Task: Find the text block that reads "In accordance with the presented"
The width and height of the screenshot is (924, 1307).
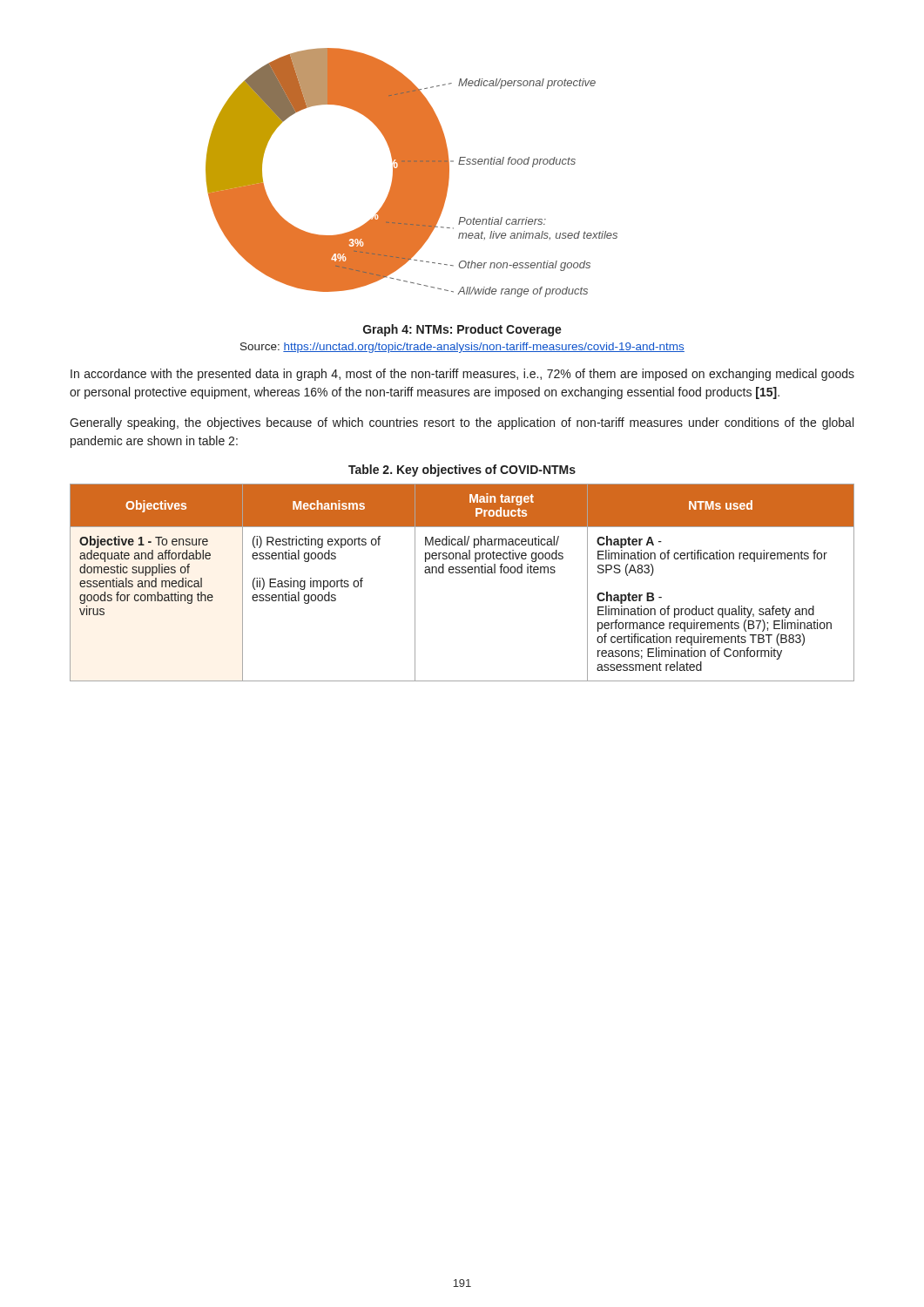Action: [x=462, y=383]
